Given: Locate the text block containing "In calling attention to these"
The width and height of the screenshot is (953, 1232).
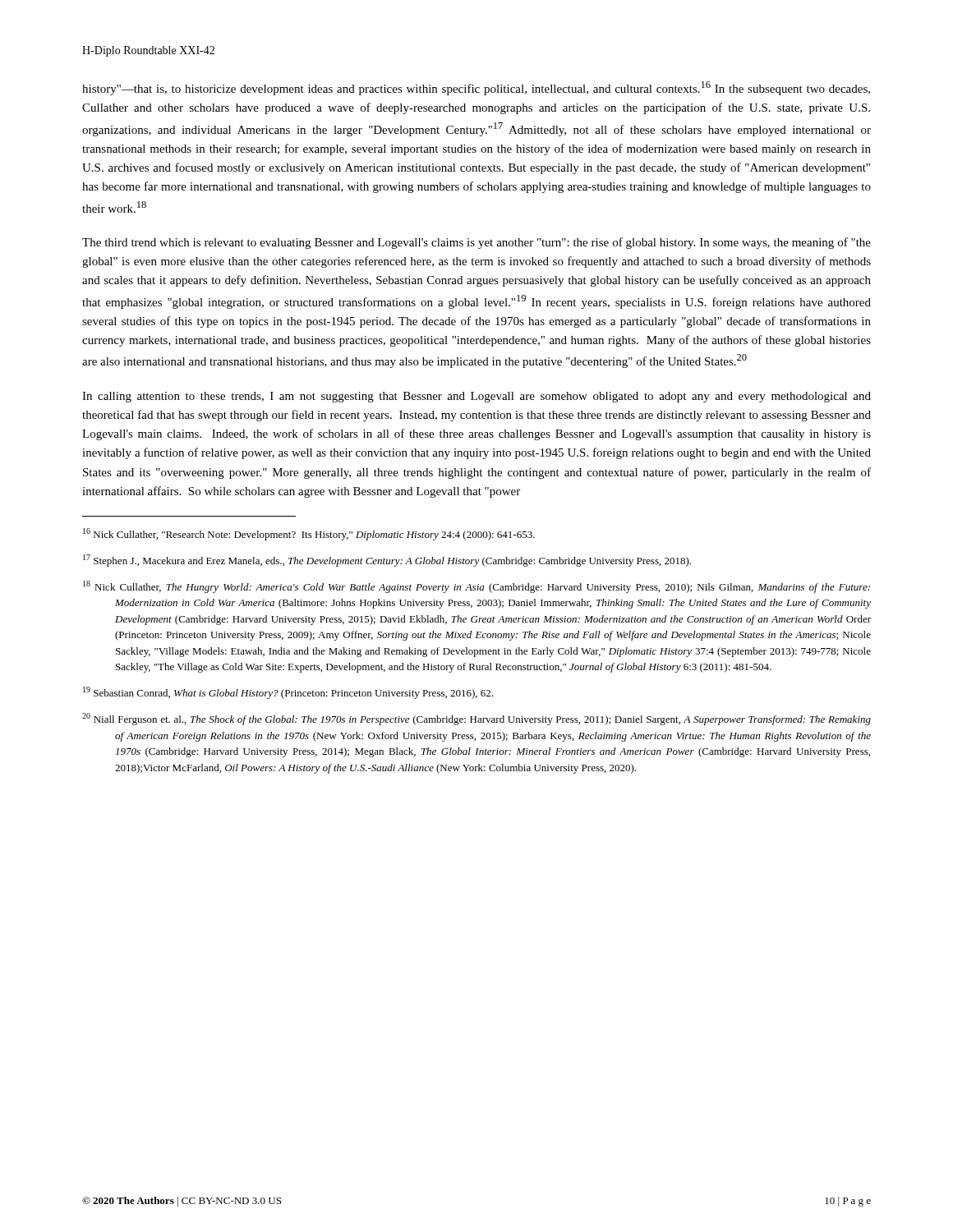Looking at the screenshot, I should (x=476, y=443).
